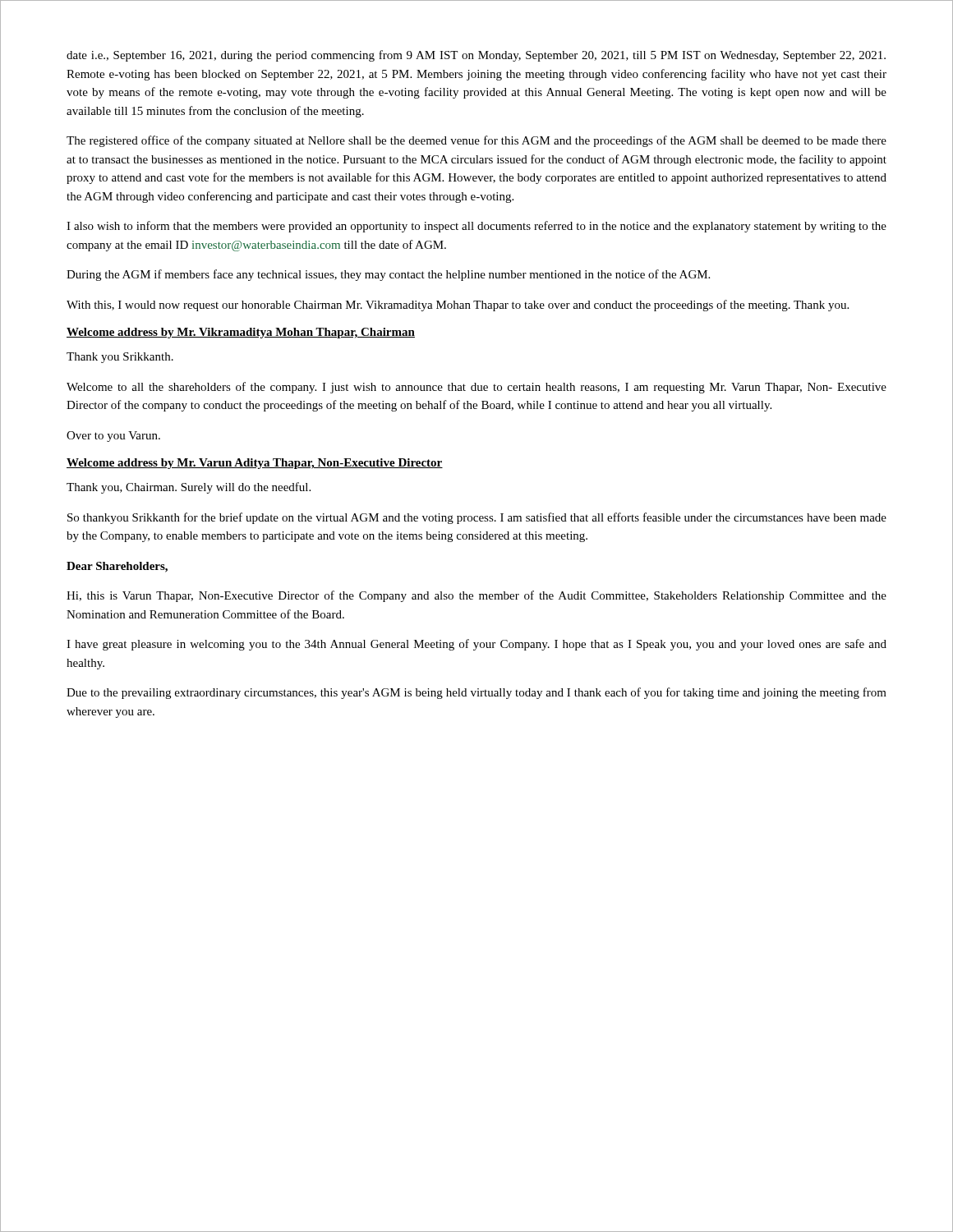The width and height of the screenshot is (953, 1232).
Task: Navigate to the text block starting "So thankyou Srikkanth"
Action: pyautogui.click(x=476, y=526)
